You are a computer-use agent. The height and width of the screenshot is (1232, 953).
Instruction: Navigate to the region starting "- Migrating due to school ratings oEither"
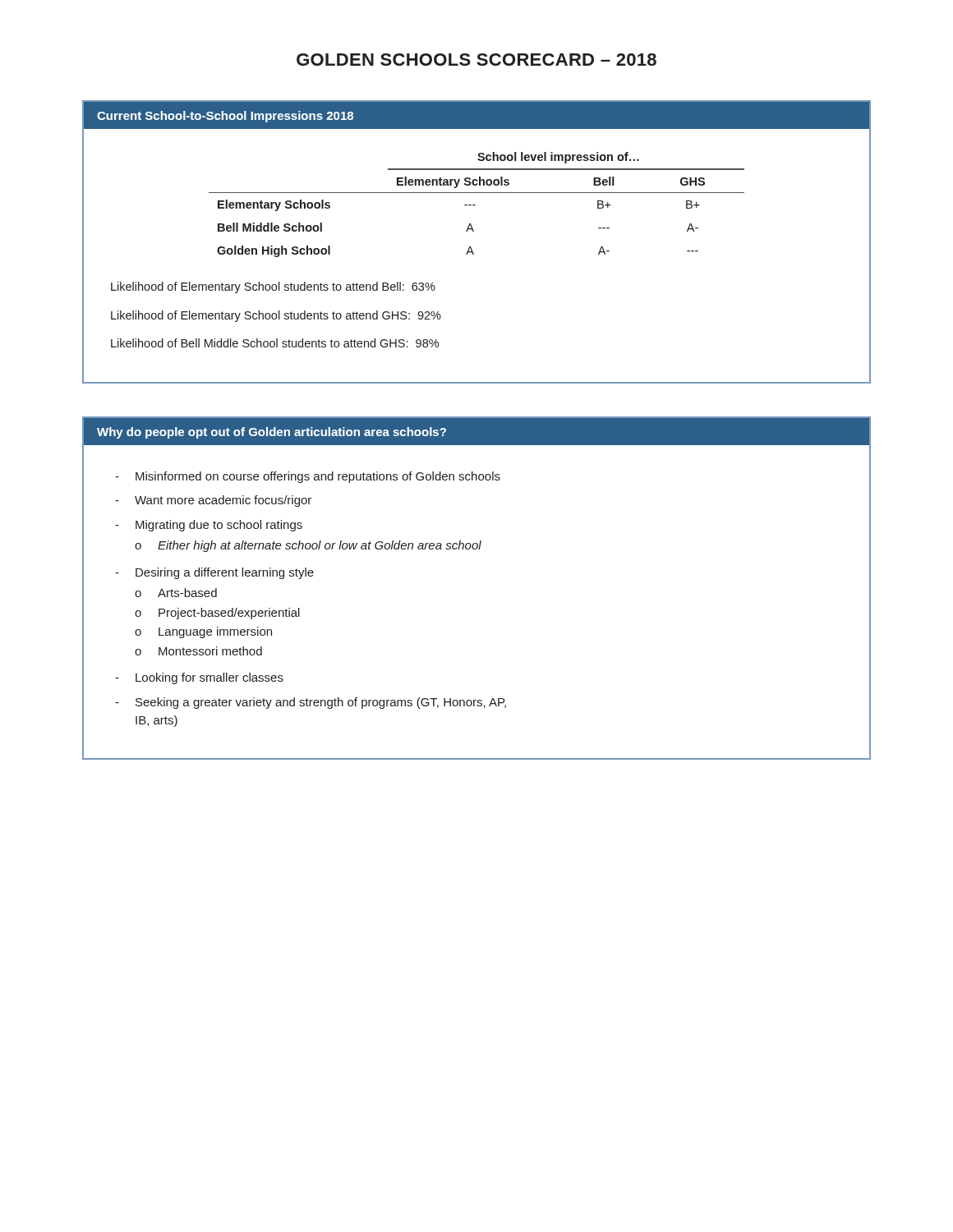pos(481,537)
